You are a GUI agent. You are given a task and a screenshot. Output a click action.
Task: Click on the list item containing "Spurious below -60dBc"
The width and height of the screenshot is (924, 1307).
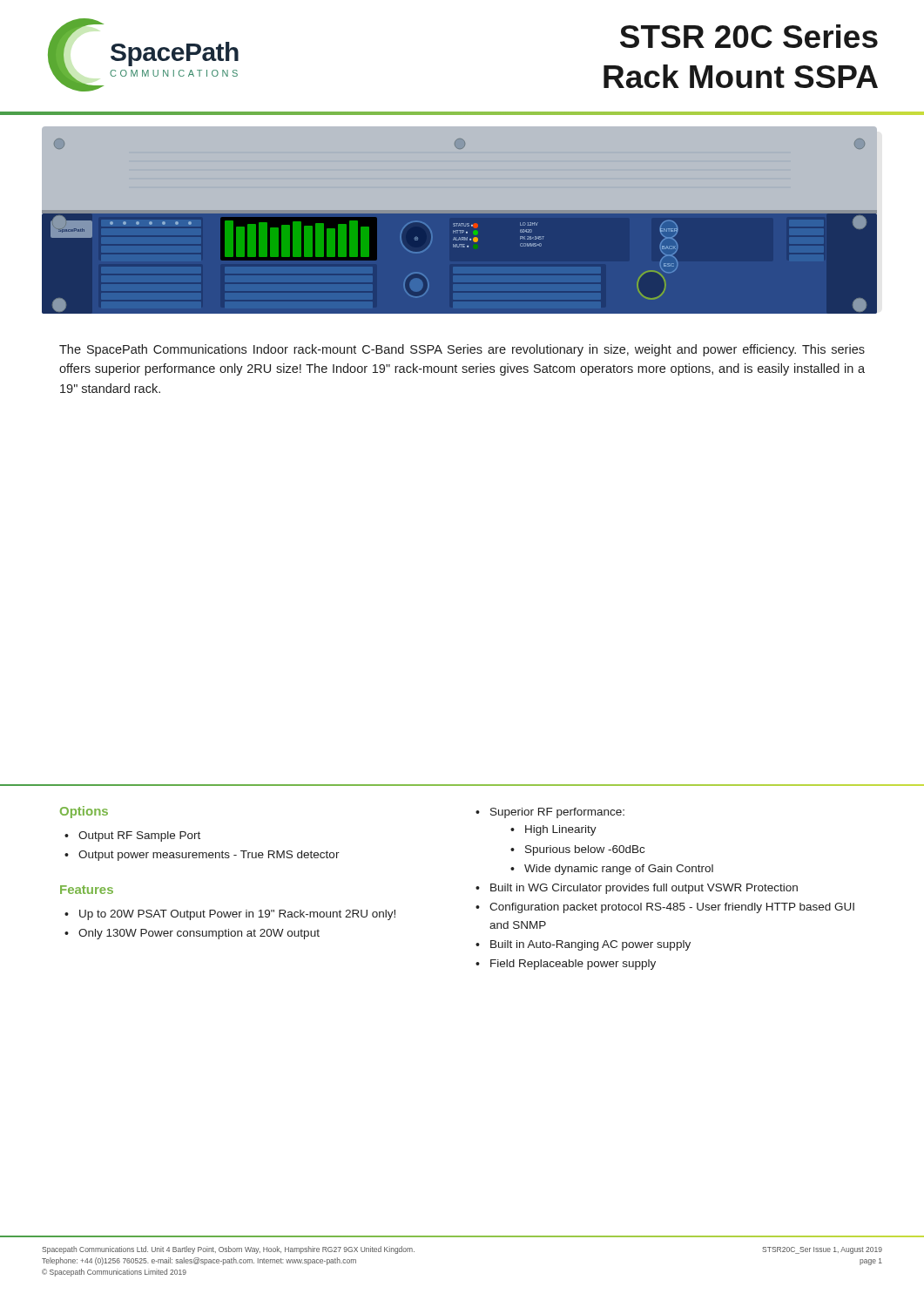coord(585,849)
